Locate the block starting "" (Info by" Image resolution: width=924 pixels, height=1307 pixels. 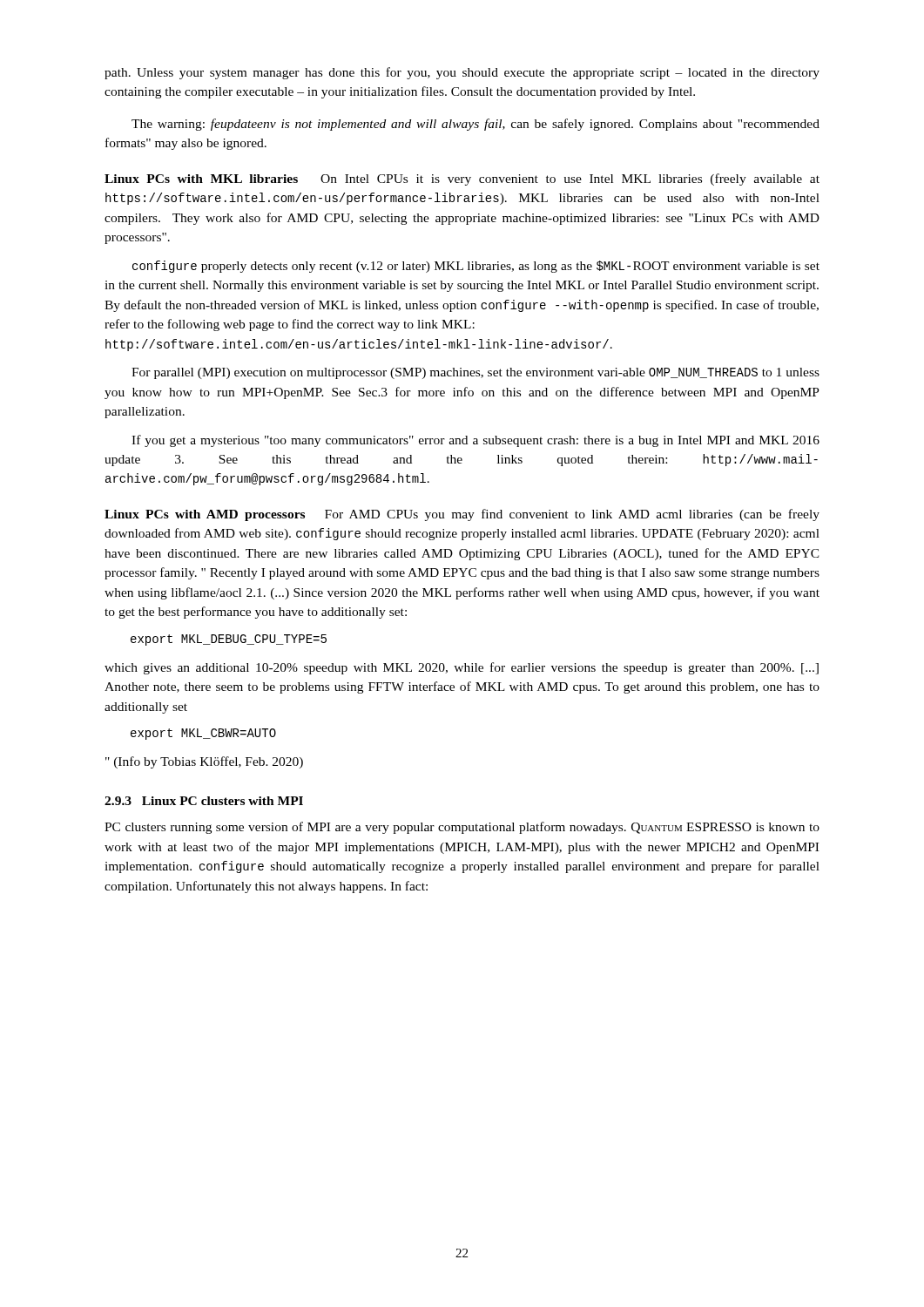204,762
